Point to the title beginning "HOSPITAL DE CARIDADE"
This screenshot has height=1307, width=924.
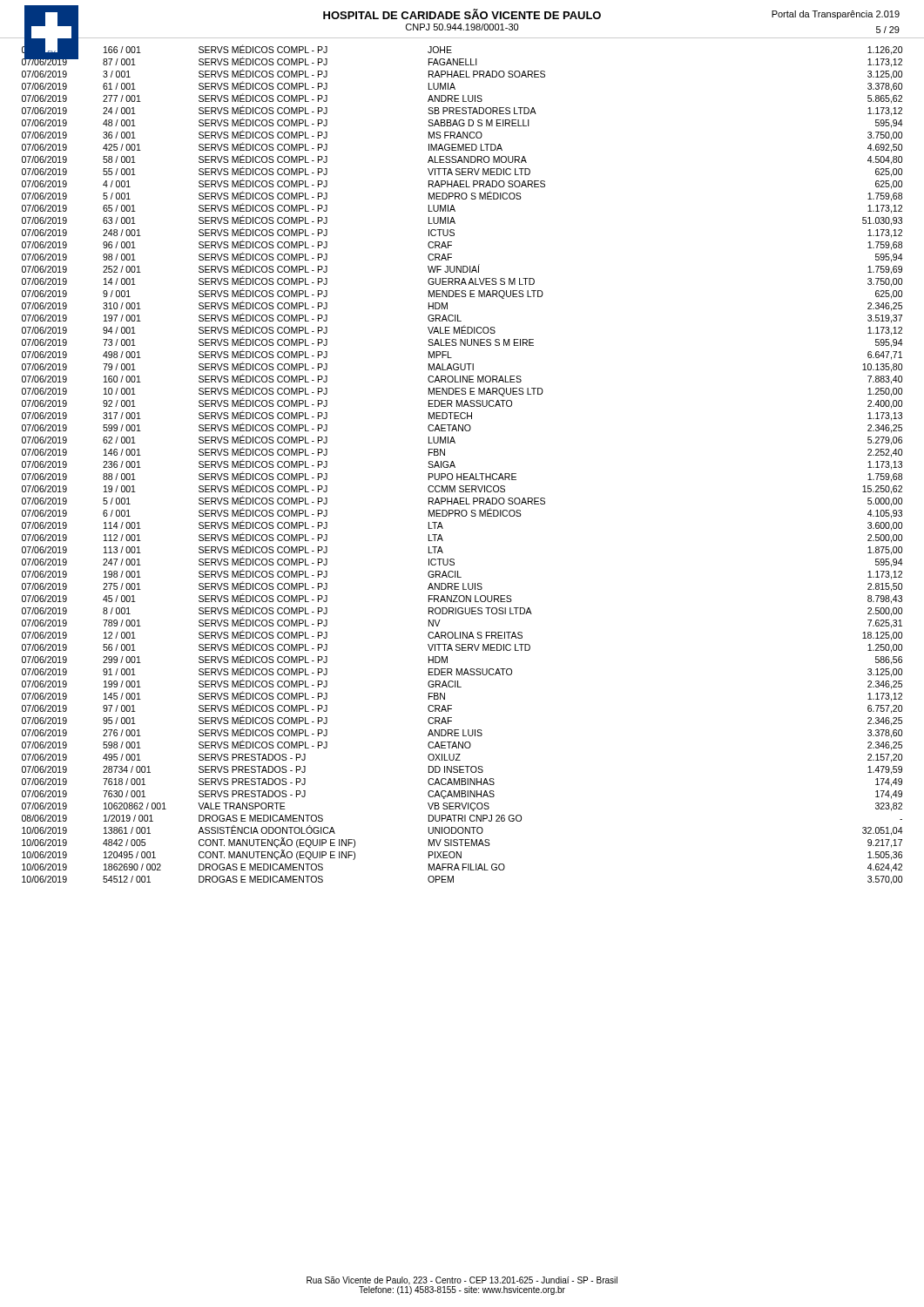coord(462,21)
